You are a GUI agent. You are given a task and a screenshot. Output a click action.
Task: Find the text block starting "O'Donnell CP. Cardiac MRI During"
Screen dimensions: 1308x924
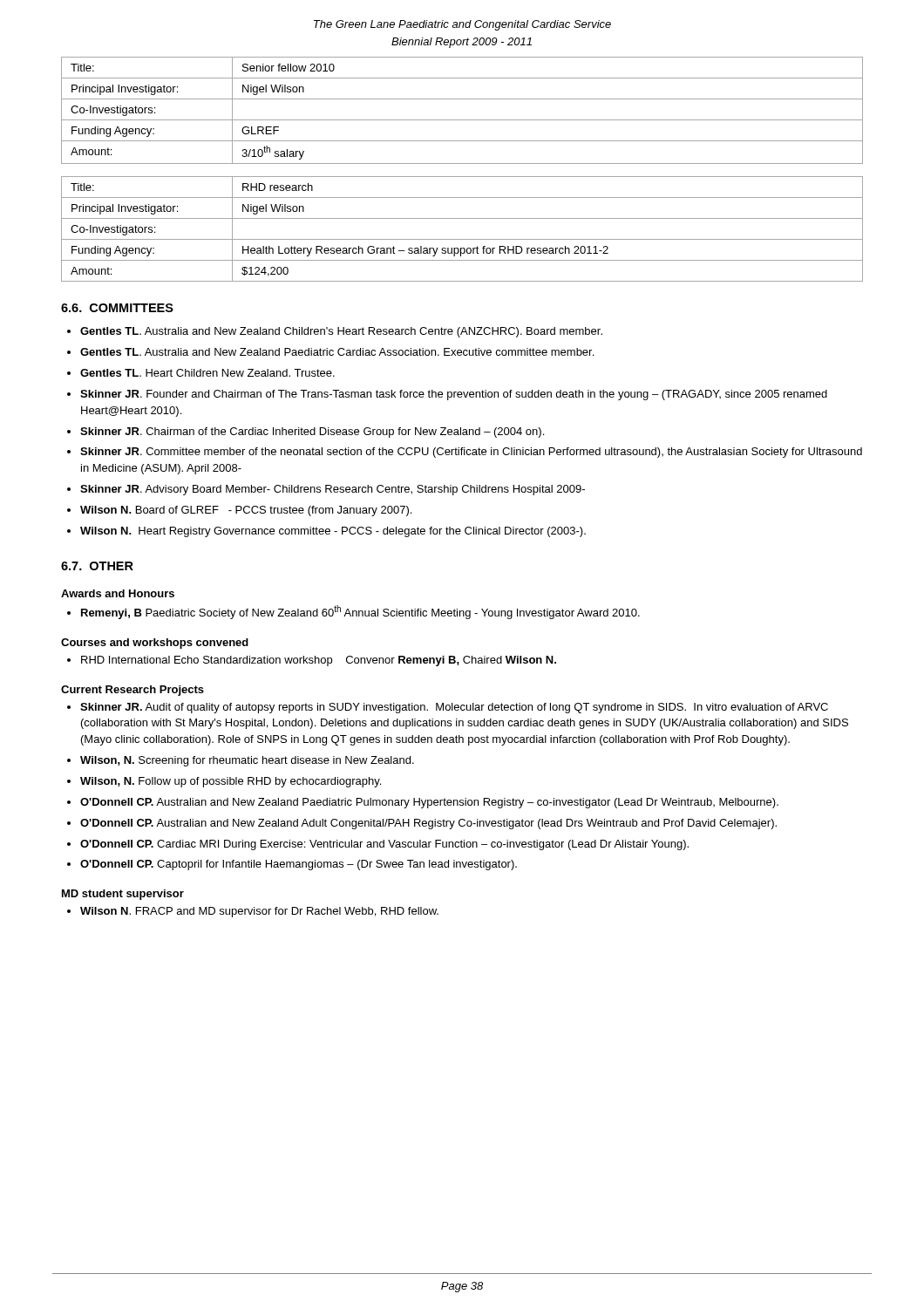click(x=385, y=843)
